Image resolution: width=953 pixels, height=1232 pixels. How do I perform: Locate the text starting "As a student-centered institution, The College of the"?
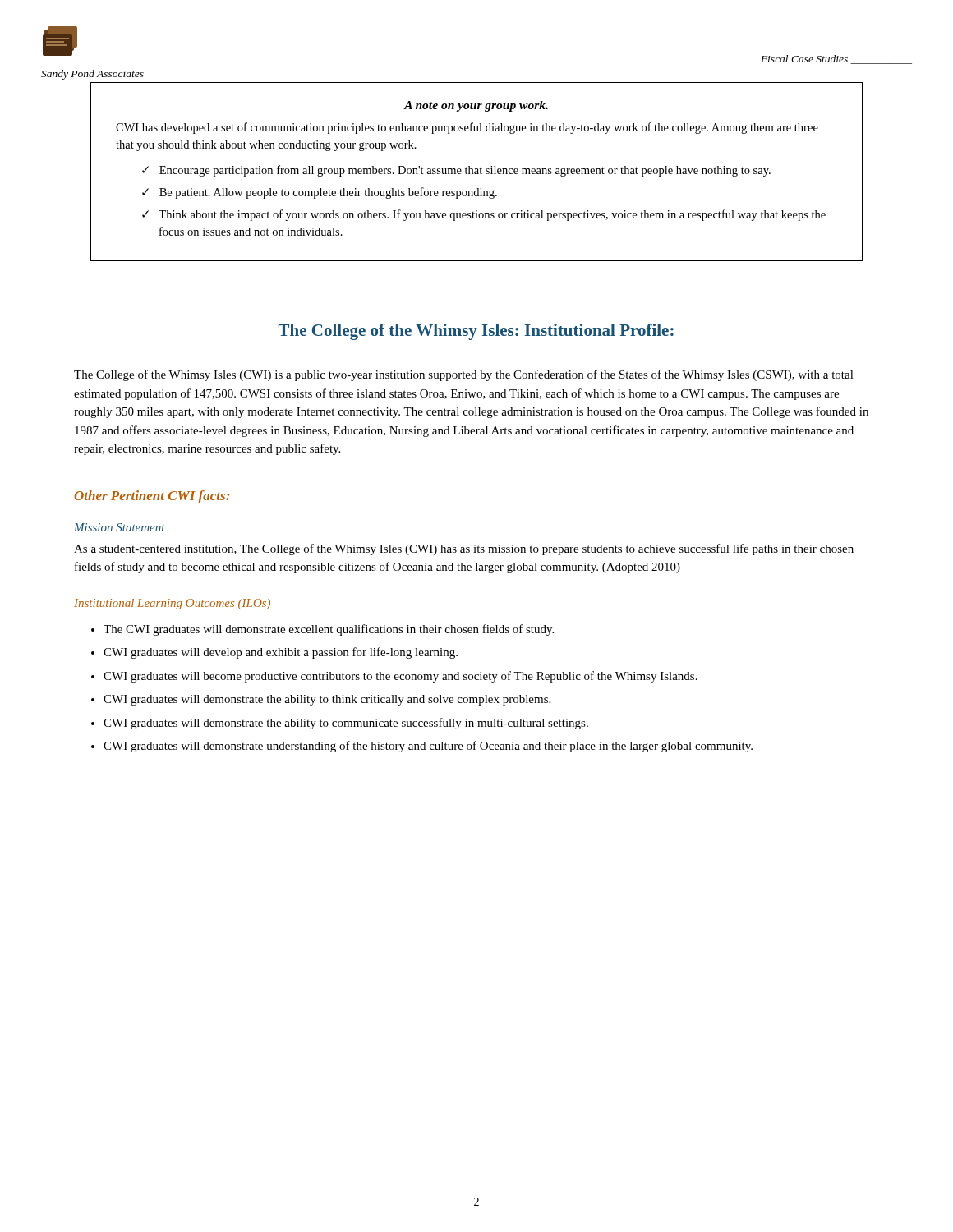(x=464, y=557)
